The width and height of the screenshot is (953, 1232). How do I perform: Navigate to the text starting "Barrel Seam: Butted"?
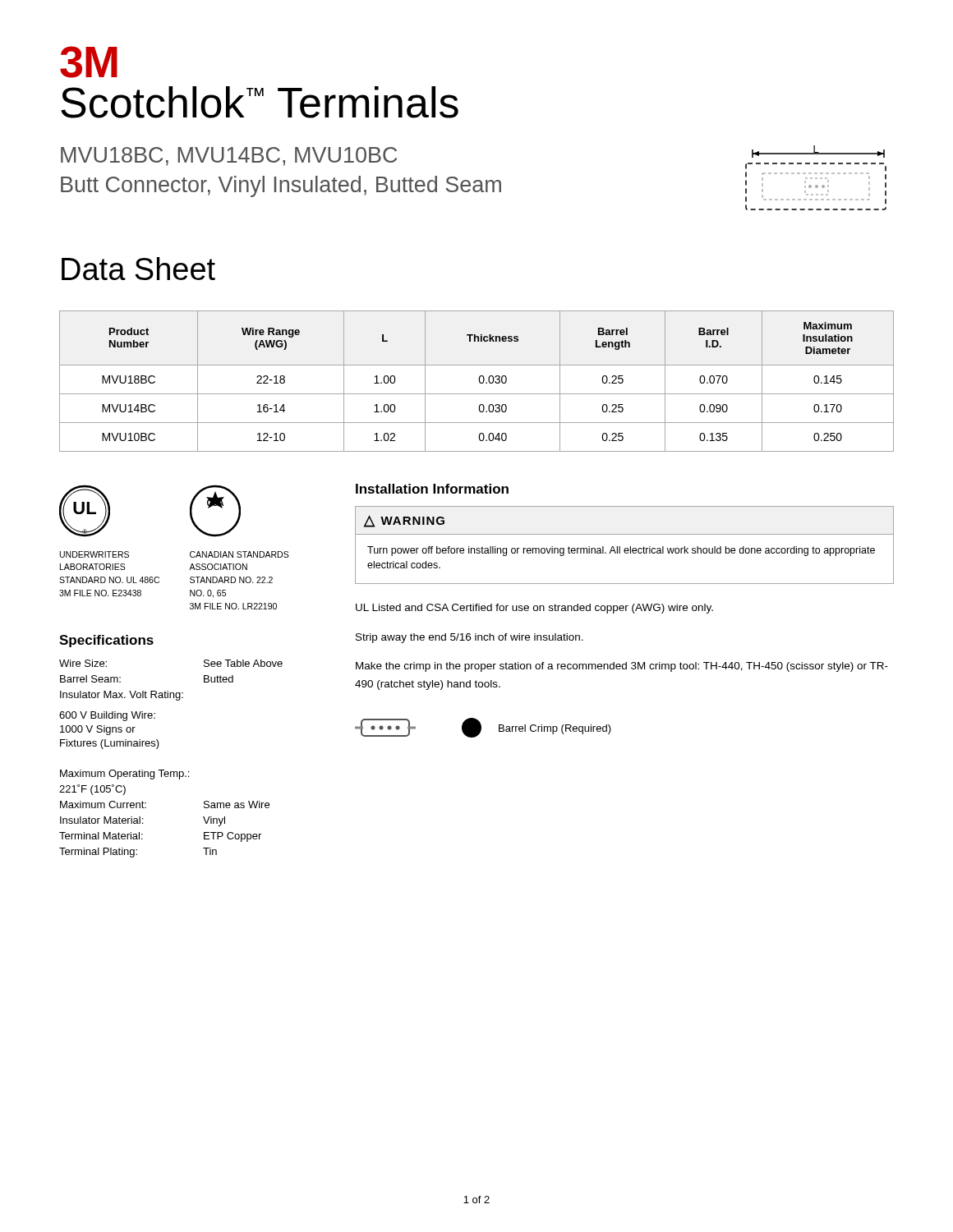click(x=146, y=679)
